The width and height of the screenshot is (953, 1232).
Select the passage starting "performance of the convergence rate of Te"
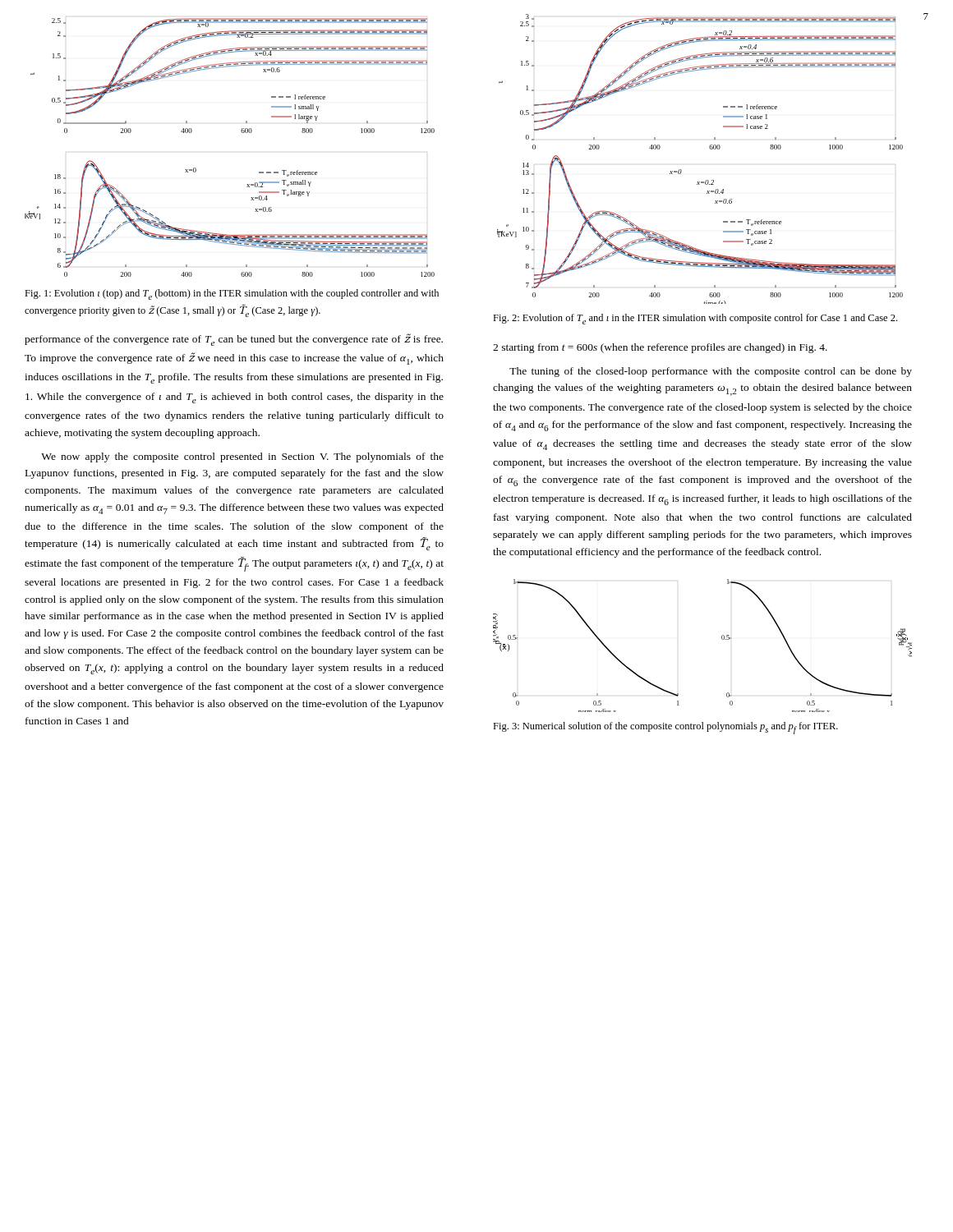(x=234, y=531)
